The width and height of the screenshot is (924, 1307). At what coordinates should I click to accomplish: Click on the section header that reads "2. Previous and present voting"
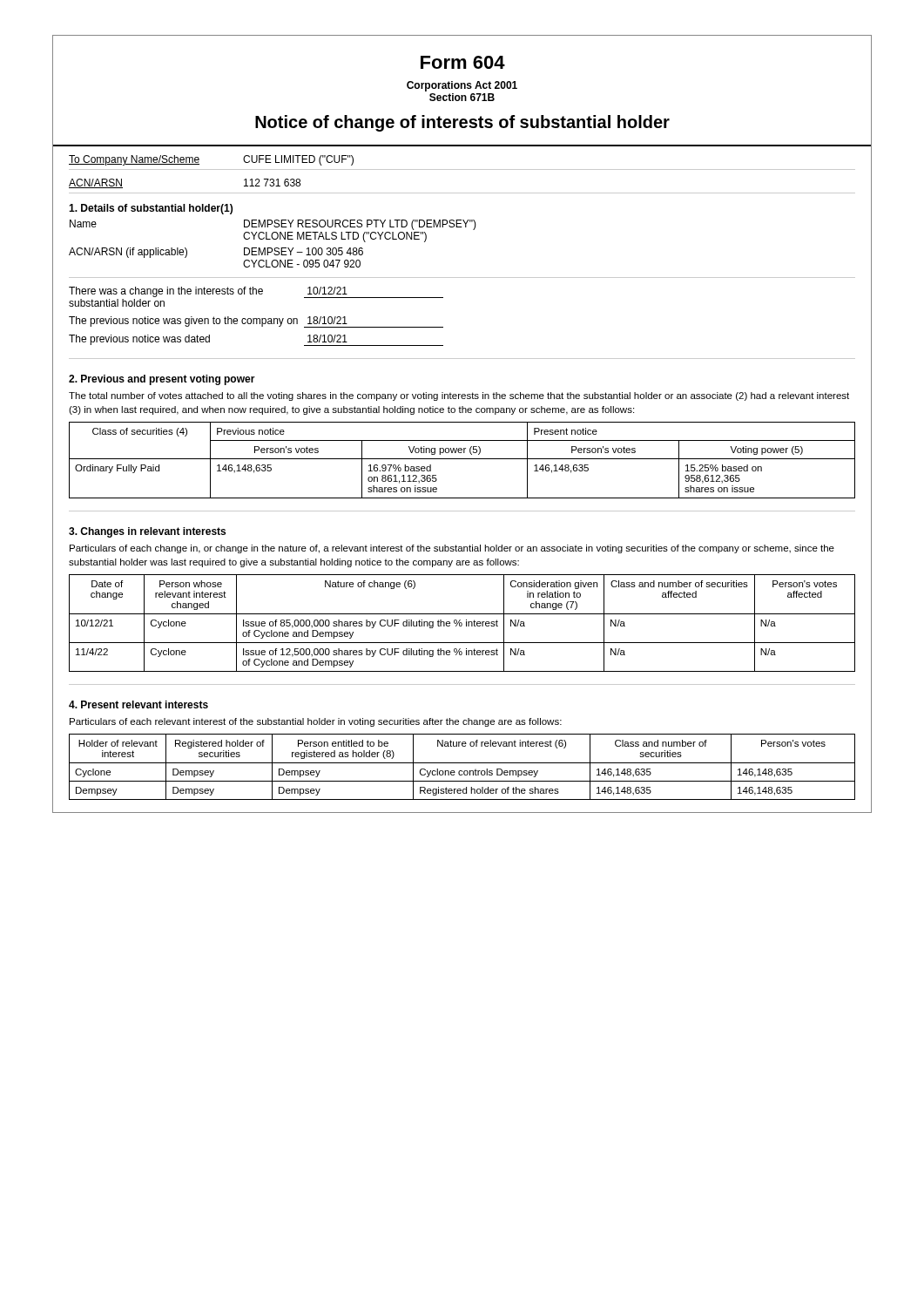[x=162, y=379]
